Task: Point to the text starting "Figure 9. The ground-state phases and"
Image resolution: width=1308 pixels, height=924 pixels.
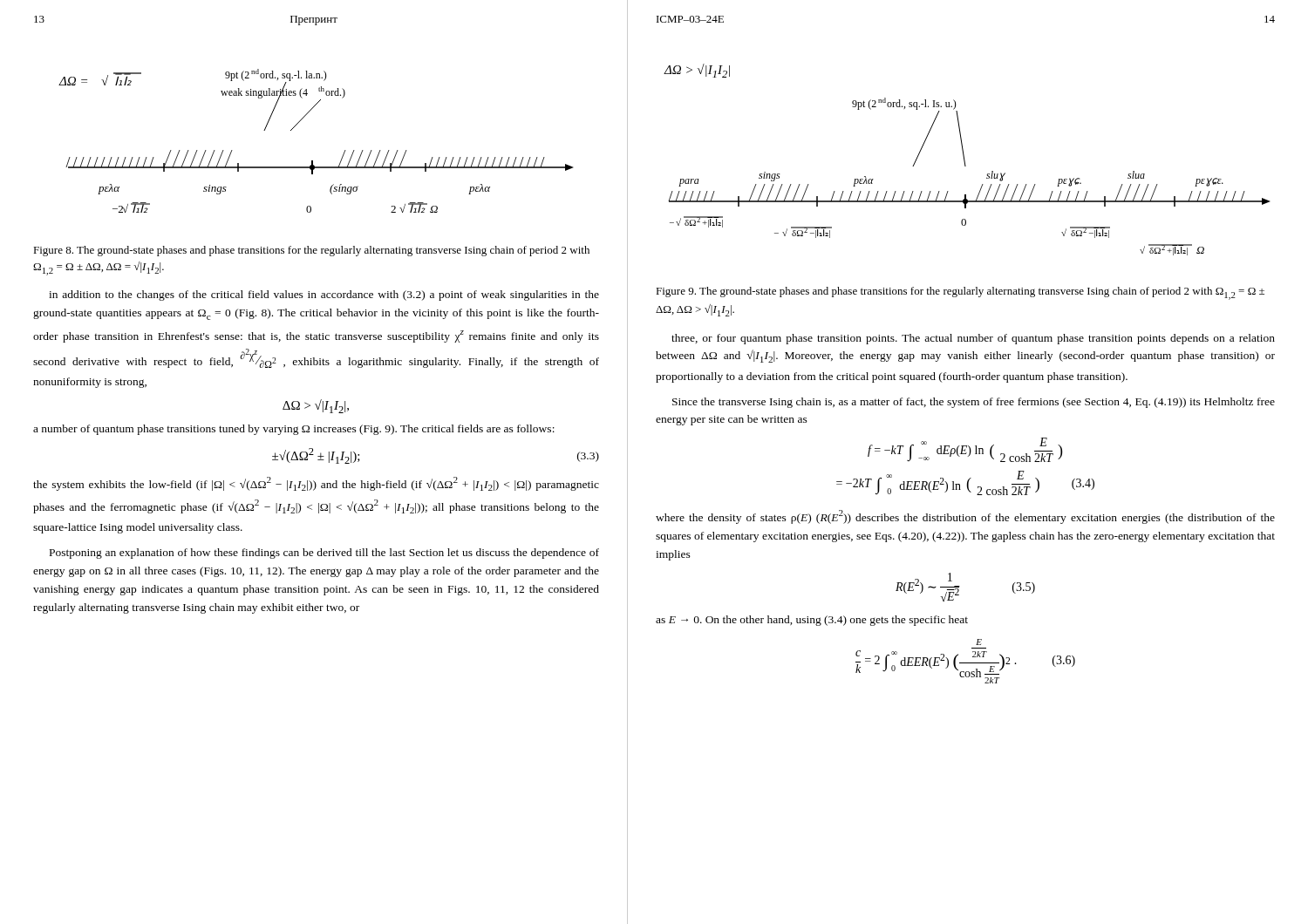Action: pos(960,301)
